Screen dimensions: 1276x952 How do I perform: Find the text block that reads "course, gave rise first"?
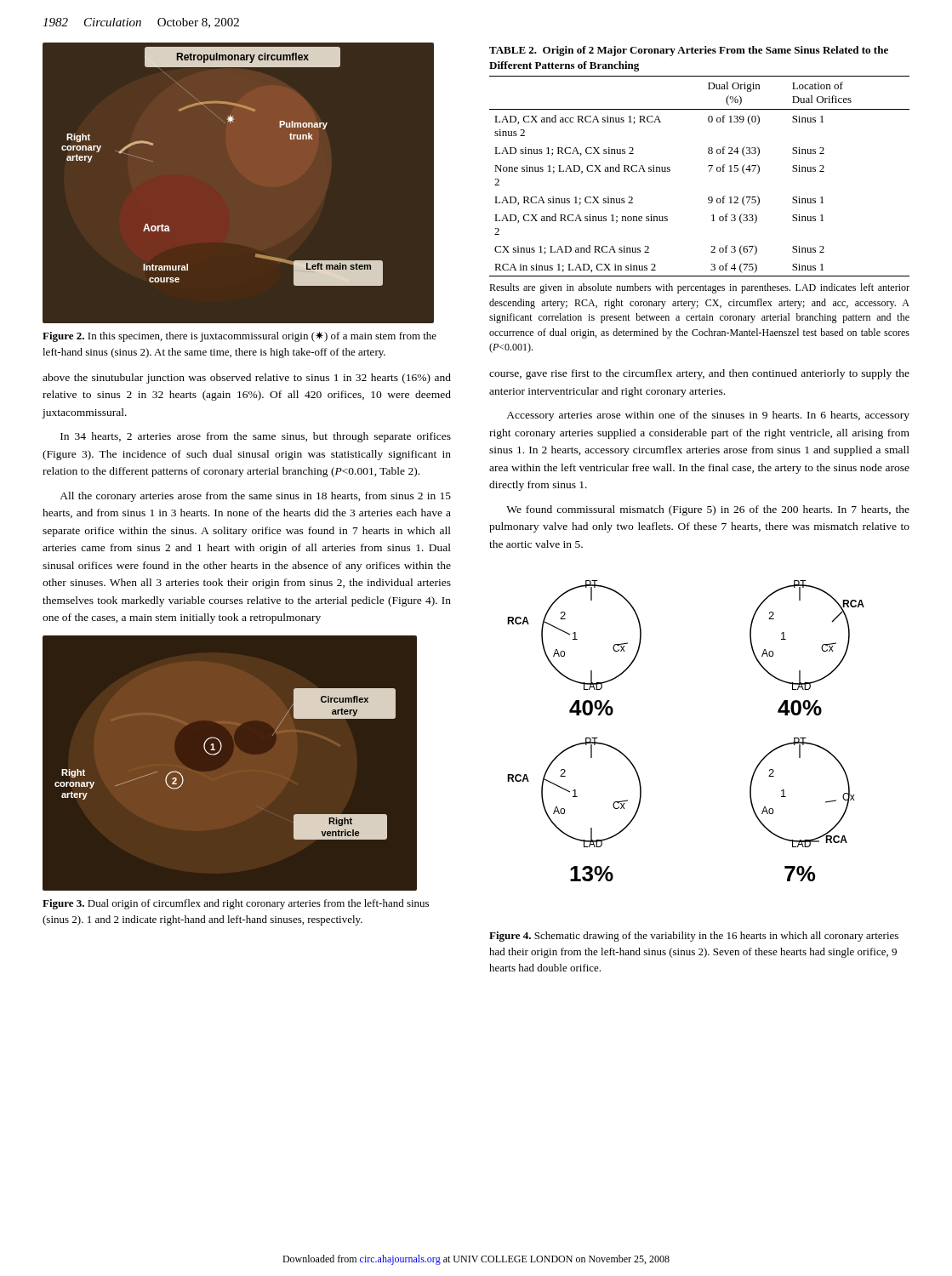[699, 382]
